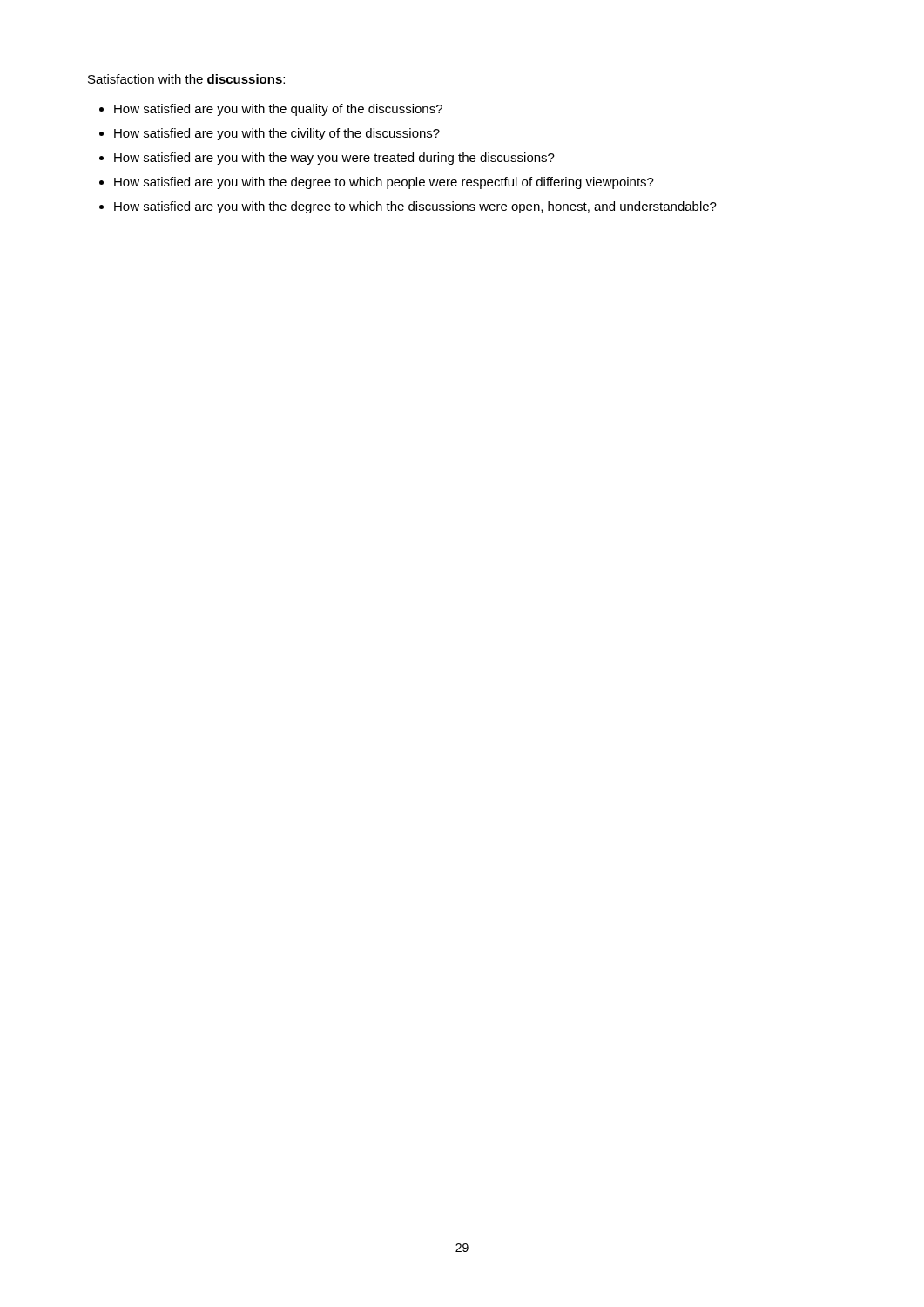Find the text that says "Satisfaction with the discussions:"
Image resolution: width=924 pixels, height=1307 pixels.
click(187, 79)
